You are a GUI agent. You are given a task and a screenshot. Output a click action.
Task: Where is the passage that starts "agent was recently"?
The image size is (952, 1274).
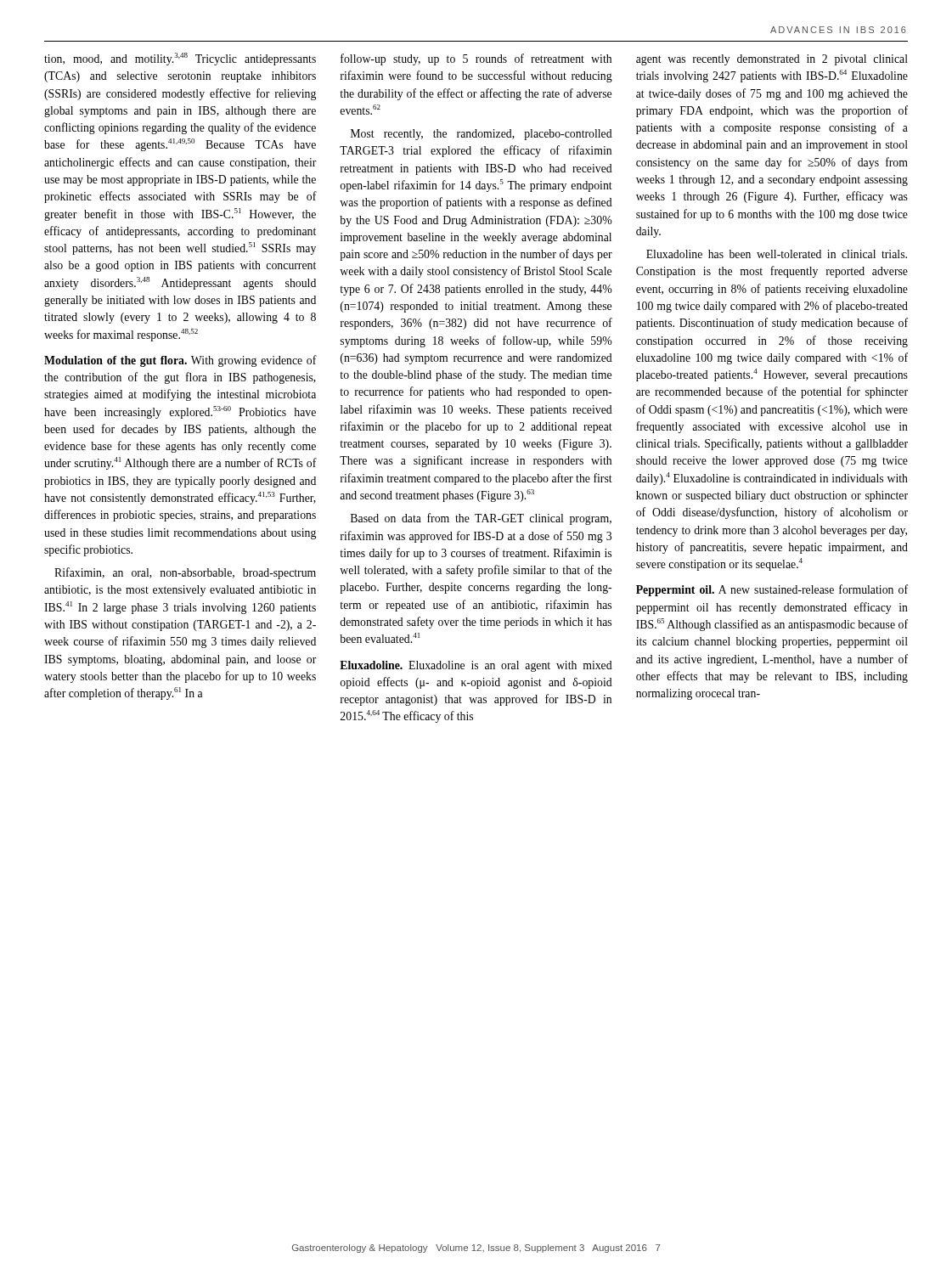click(772, 145)
